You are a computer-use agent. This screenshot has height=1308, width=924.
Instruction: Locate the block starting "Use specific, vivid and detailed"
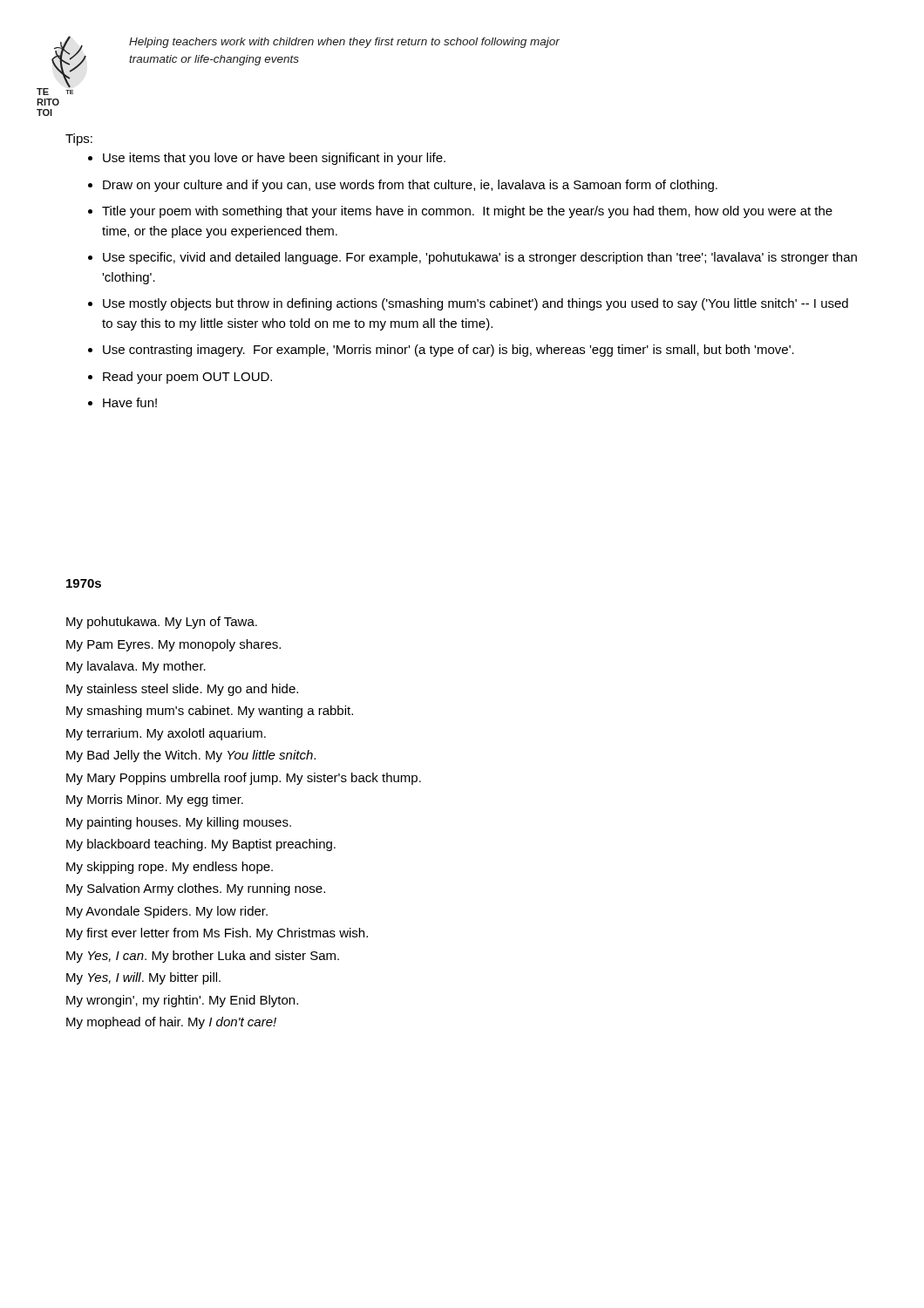click(x=480, y=267)
